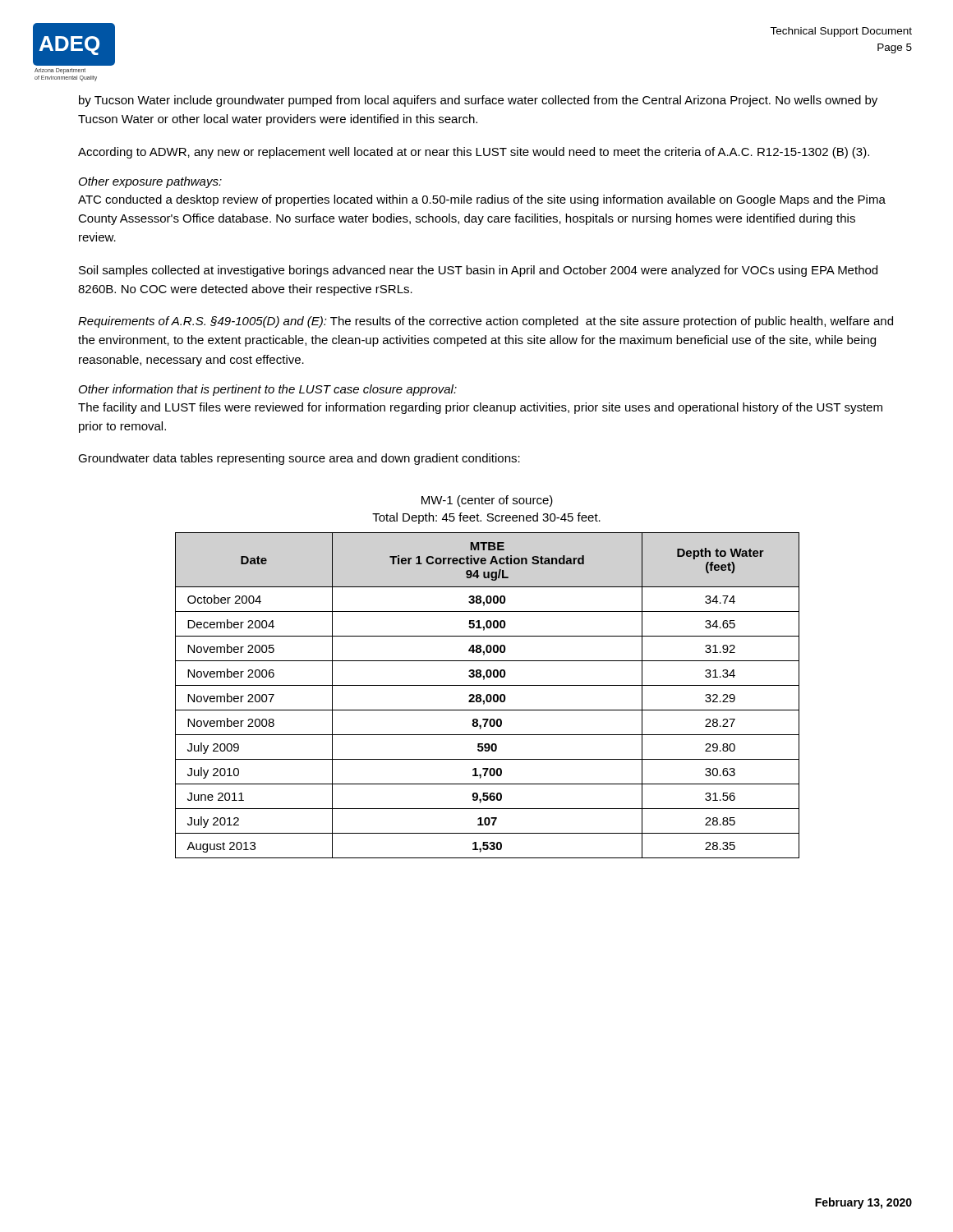Point to the text starting "MW-1 (center of"
This screenshot has height=1232, width=953.
pos(487,499)
